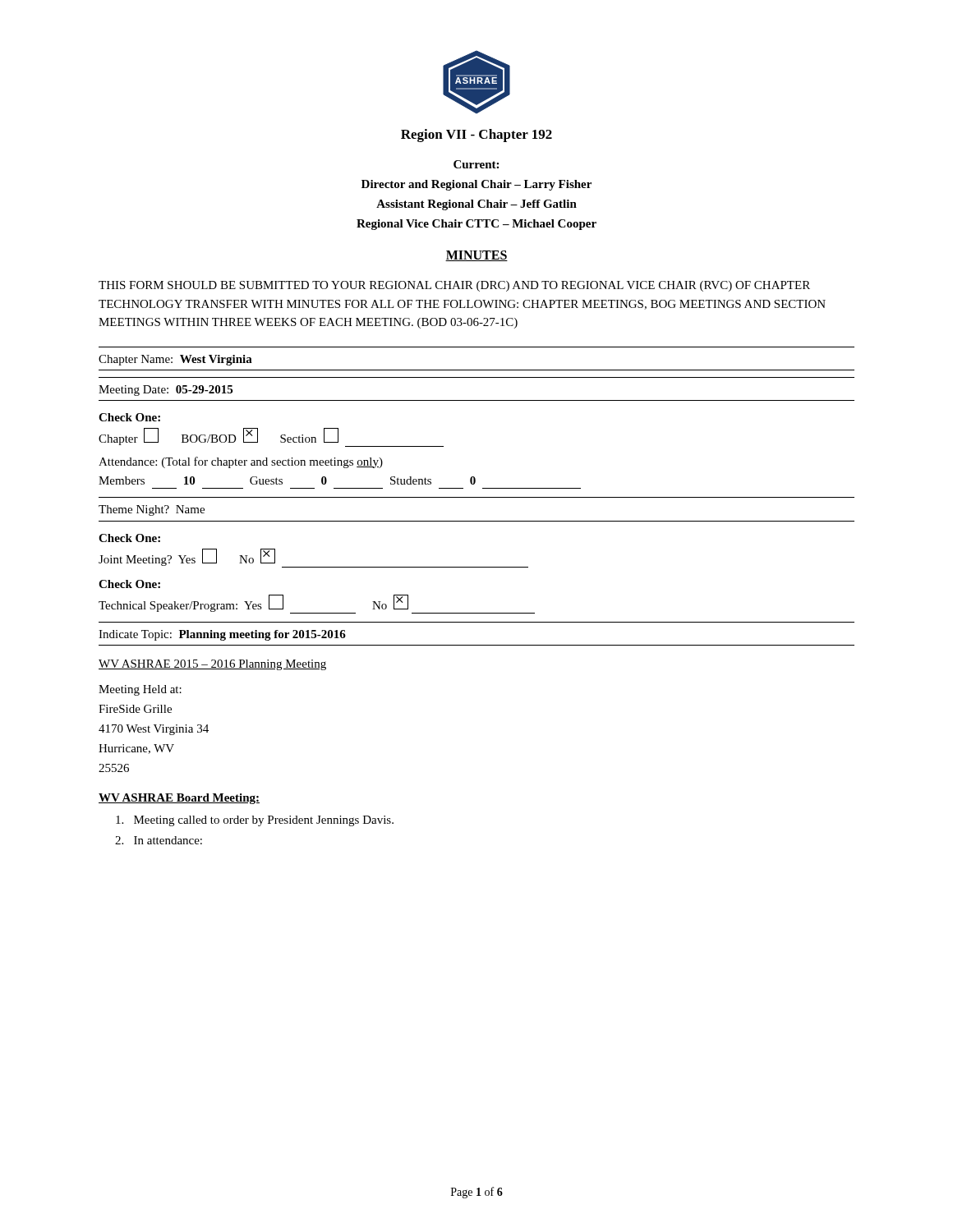The image size is (953, 1232).
Task: Click where it says "Indicate Topic: Planning meeting for 2015-2016"
Action: 222,634
